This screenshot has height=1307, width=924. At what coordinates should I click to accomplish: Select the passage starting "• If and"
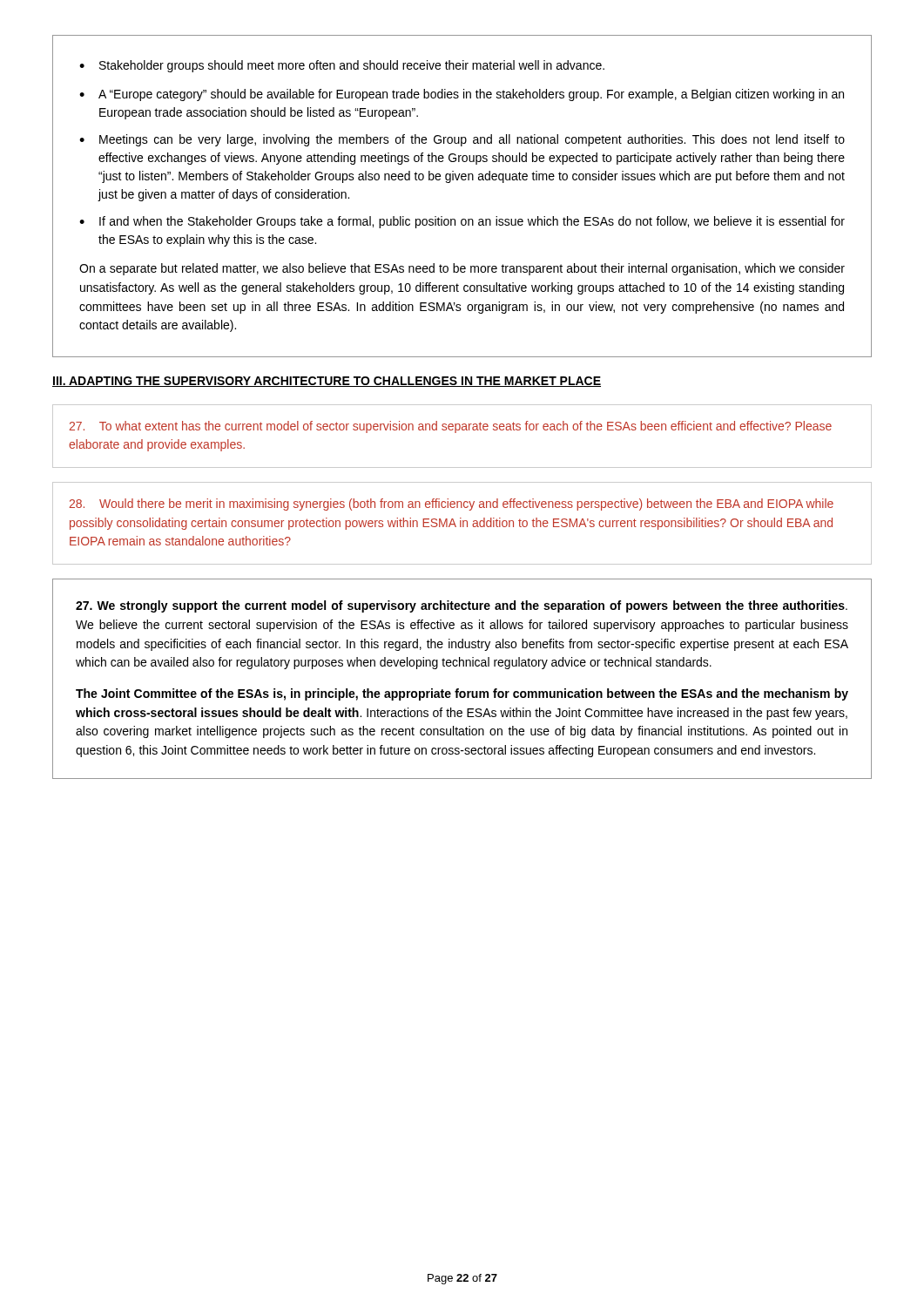tap(462, 231)
